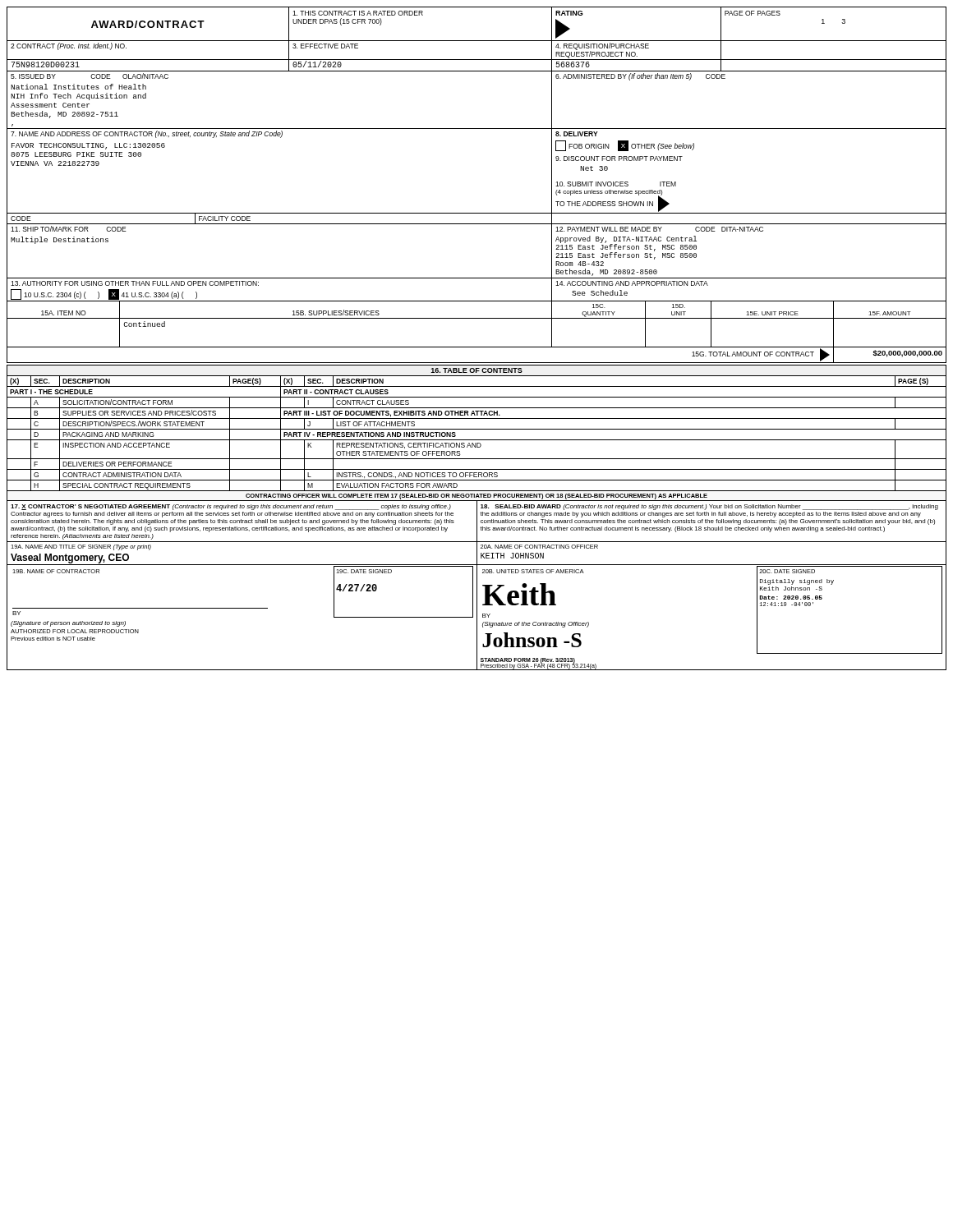The height and width of the screenshot is (1232, 953).
Task: Locate the text block that says "SEALED-BID AWARD (Contractor is not required to sign"
Action: (x=709, y=517)
